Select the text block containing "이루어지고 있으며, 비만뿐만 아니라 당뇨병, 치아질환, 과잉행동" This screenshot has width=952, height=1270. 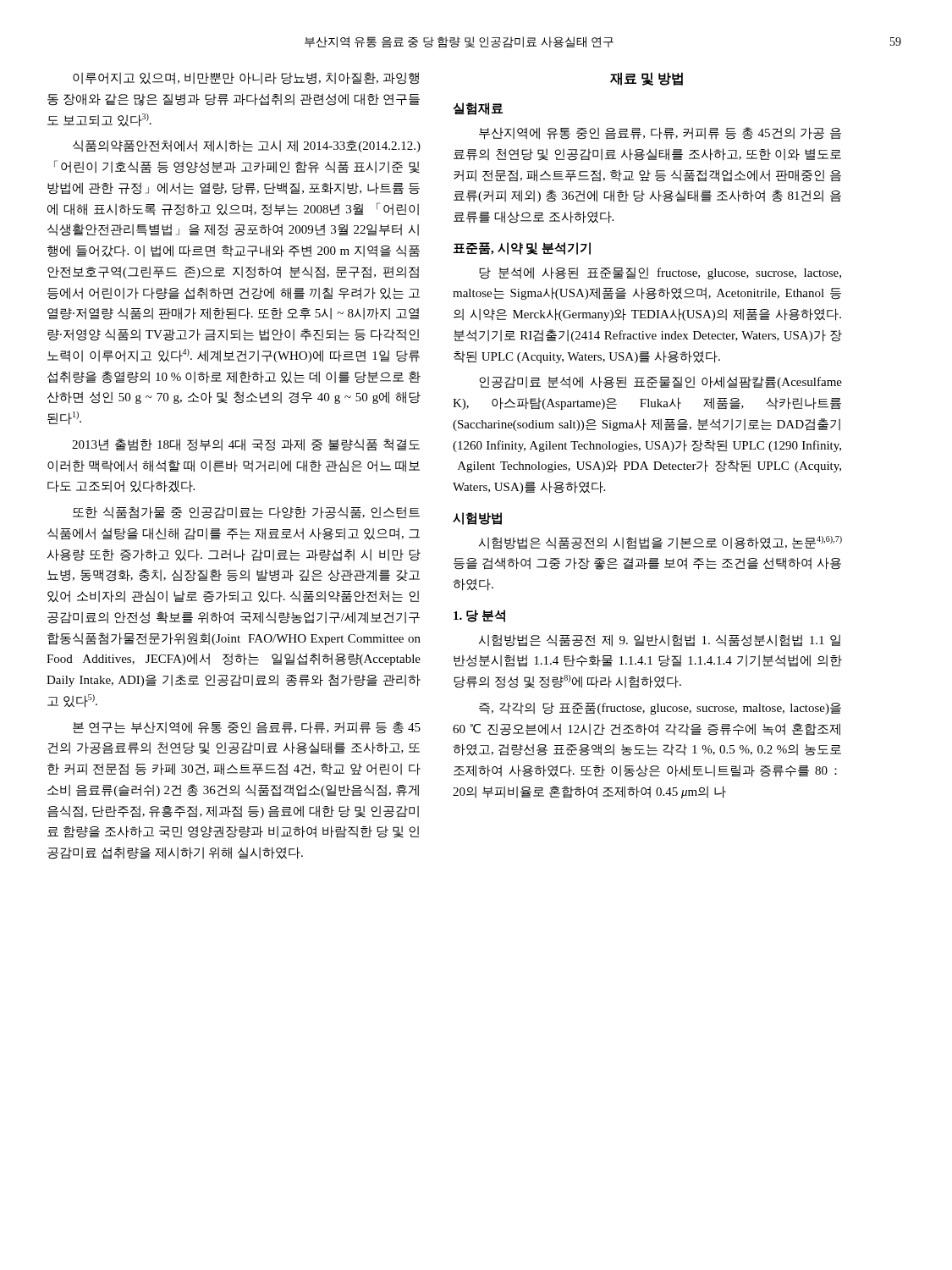point(234,99)
